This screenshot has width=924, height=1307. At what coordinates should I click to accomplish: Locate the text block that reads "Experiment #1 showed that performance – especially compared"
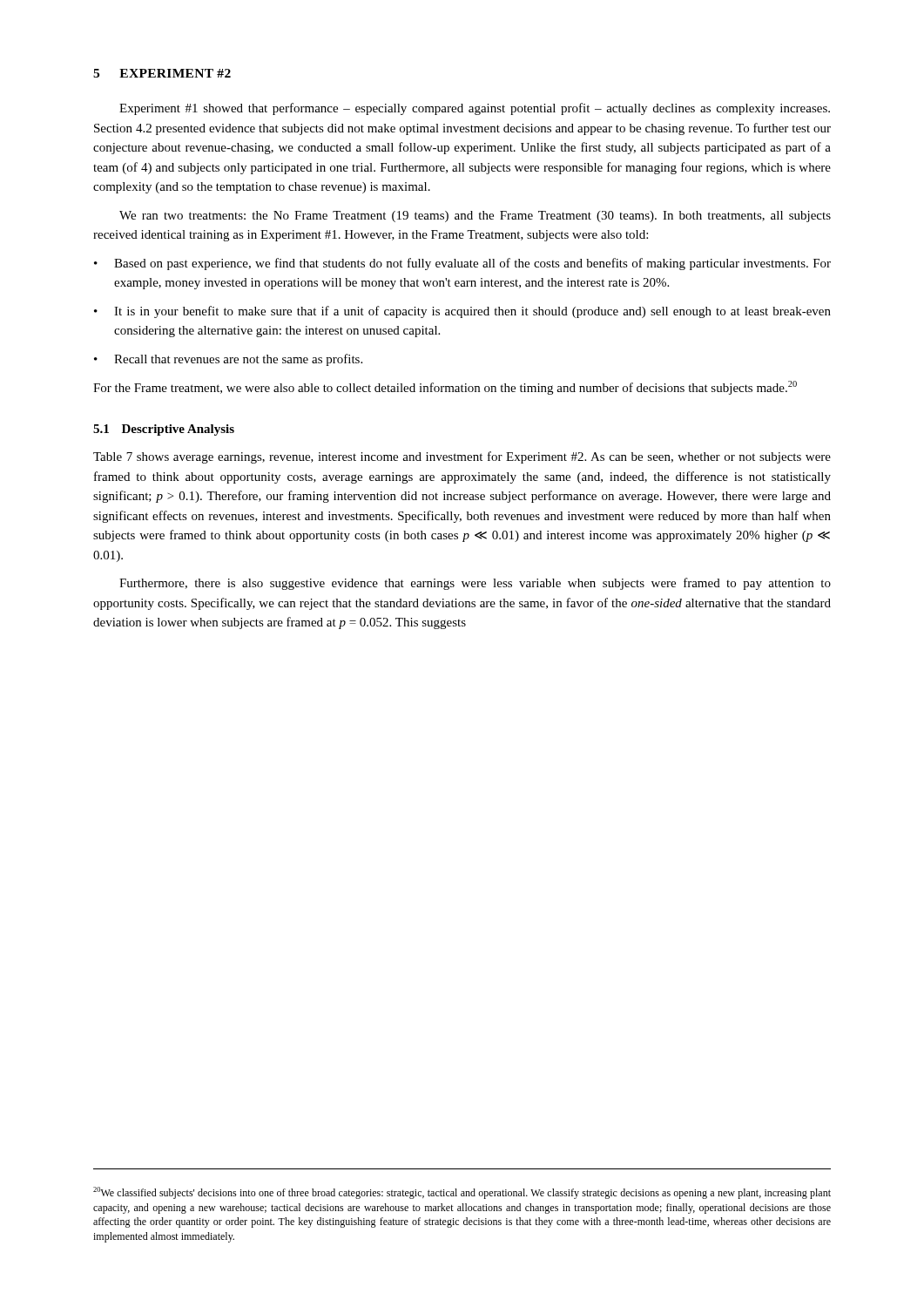click(462, 148)
